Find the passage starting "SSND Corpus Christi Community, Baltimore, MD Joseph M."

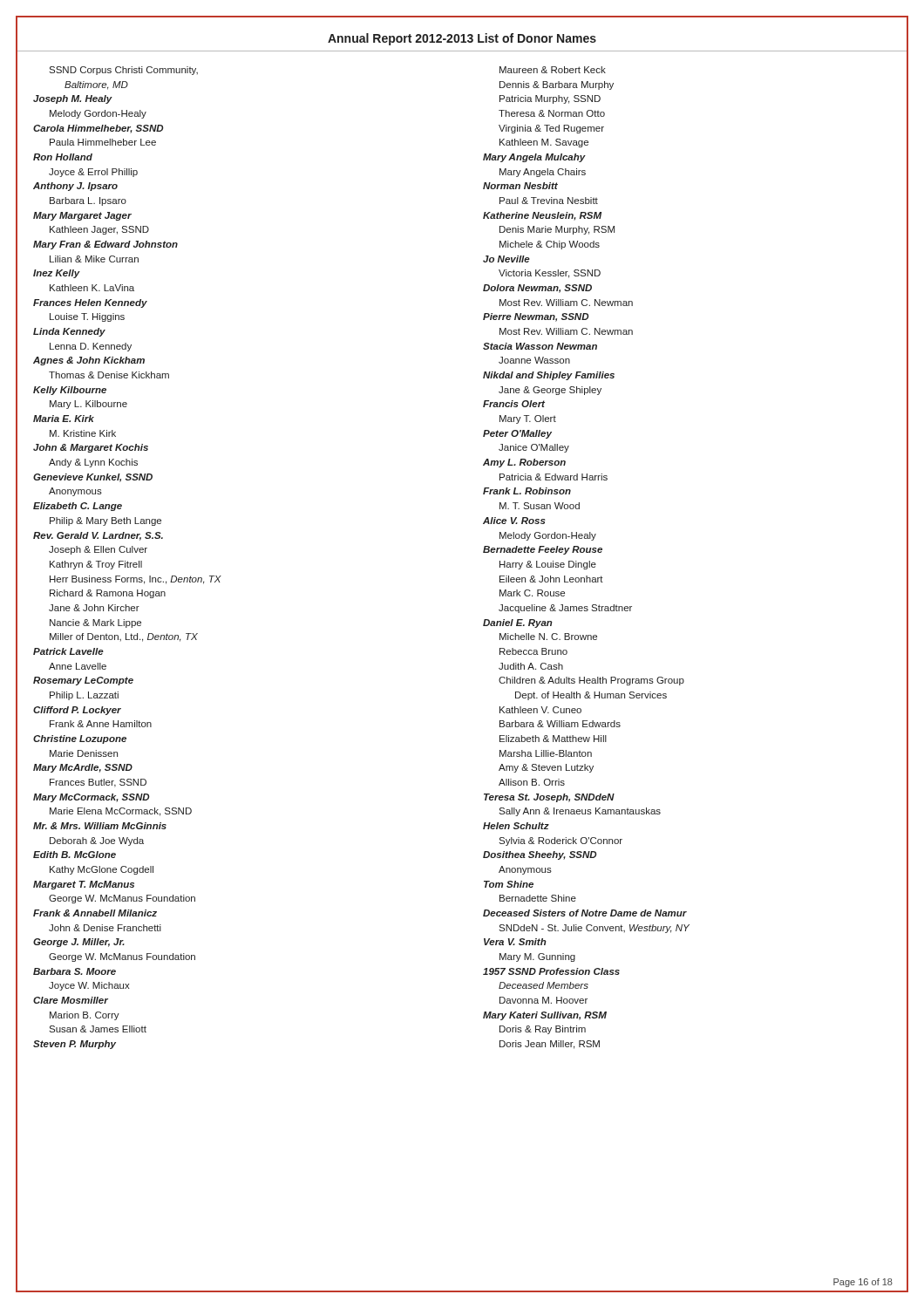point(123,71)
